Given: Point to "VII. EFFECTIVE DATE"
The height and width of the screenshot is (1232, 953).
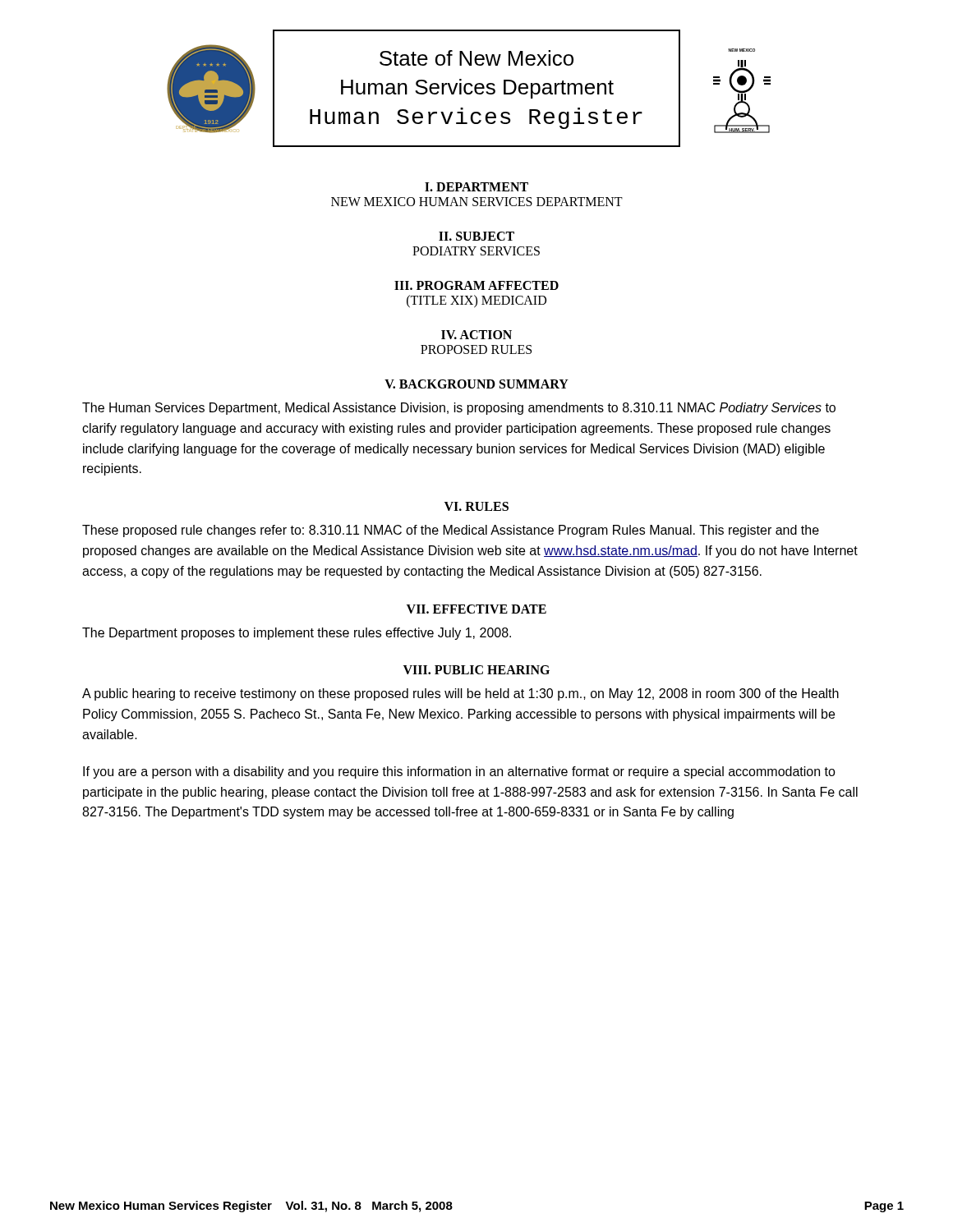Looking at the screenshot, I should pyautogui.click(x=476, y=609).
